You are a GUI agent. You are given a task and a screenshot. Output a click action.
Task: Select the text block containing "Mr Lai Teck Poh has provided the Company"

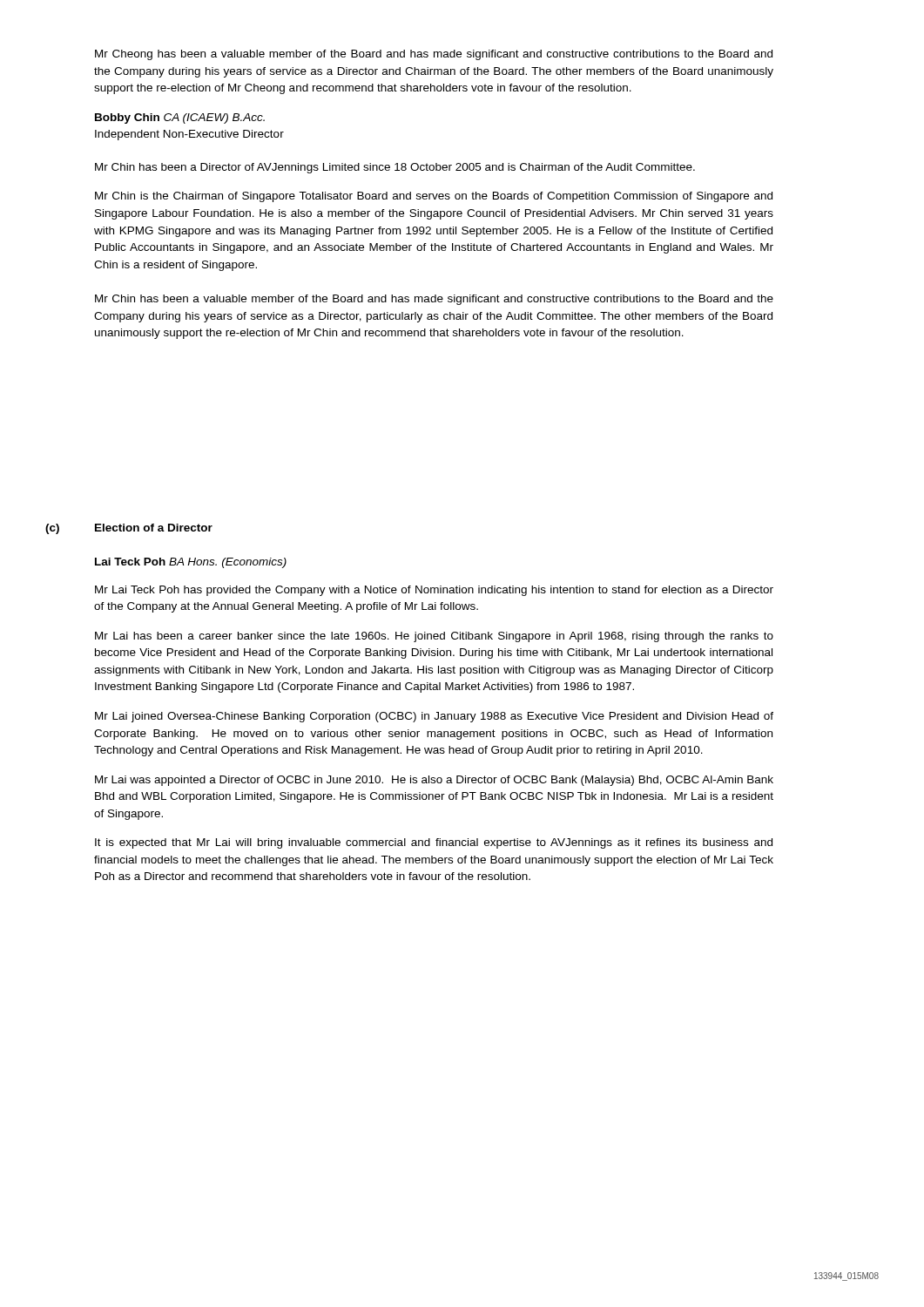(434, 598)
